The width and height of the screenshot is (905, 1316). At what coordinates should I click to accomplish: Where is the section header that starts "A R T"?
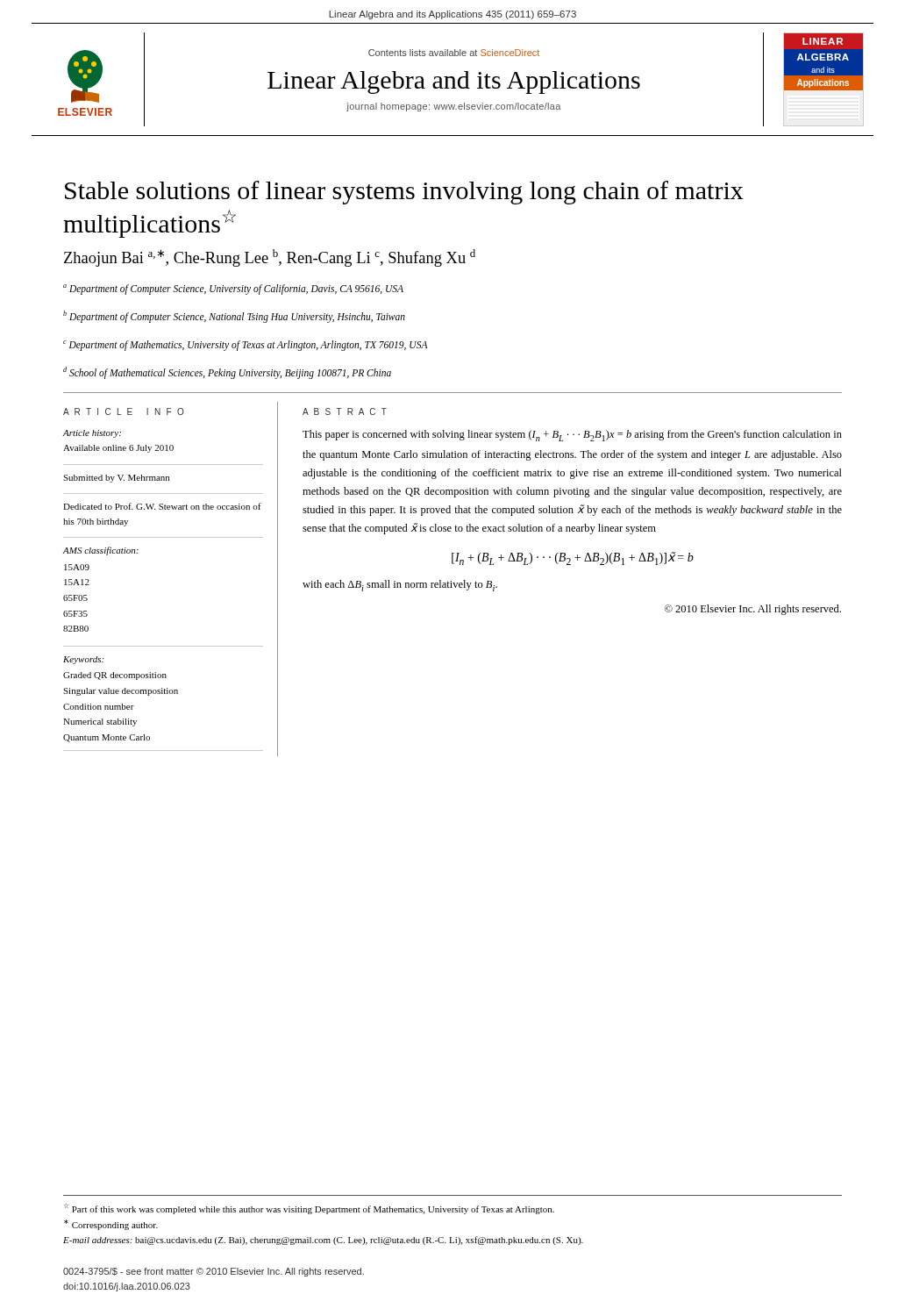pyautogui.click(x=124, y=412)
